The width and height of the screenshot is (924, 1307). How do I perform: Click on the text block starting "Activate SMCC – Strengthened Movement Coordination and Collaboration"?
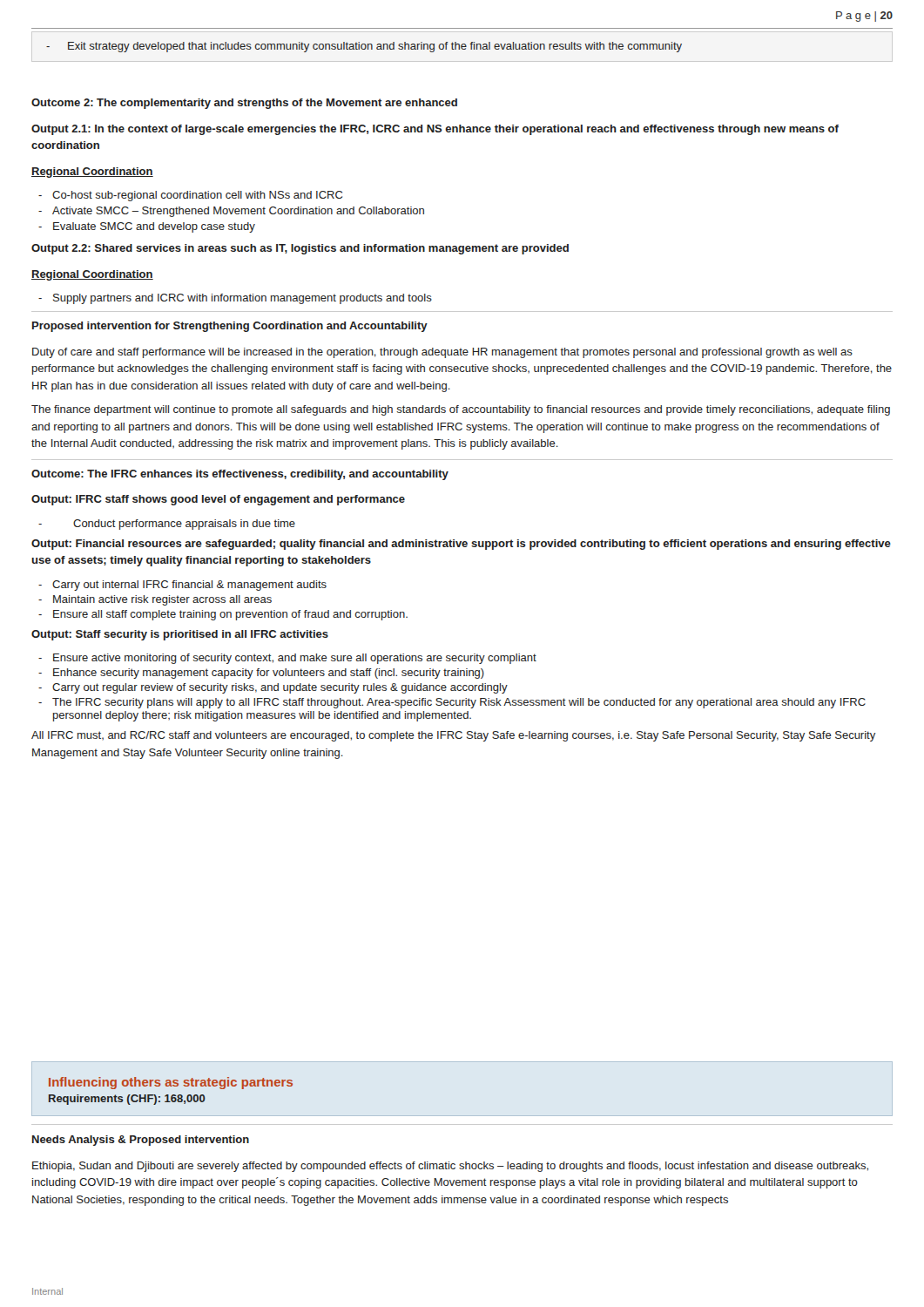coord(231,212)
